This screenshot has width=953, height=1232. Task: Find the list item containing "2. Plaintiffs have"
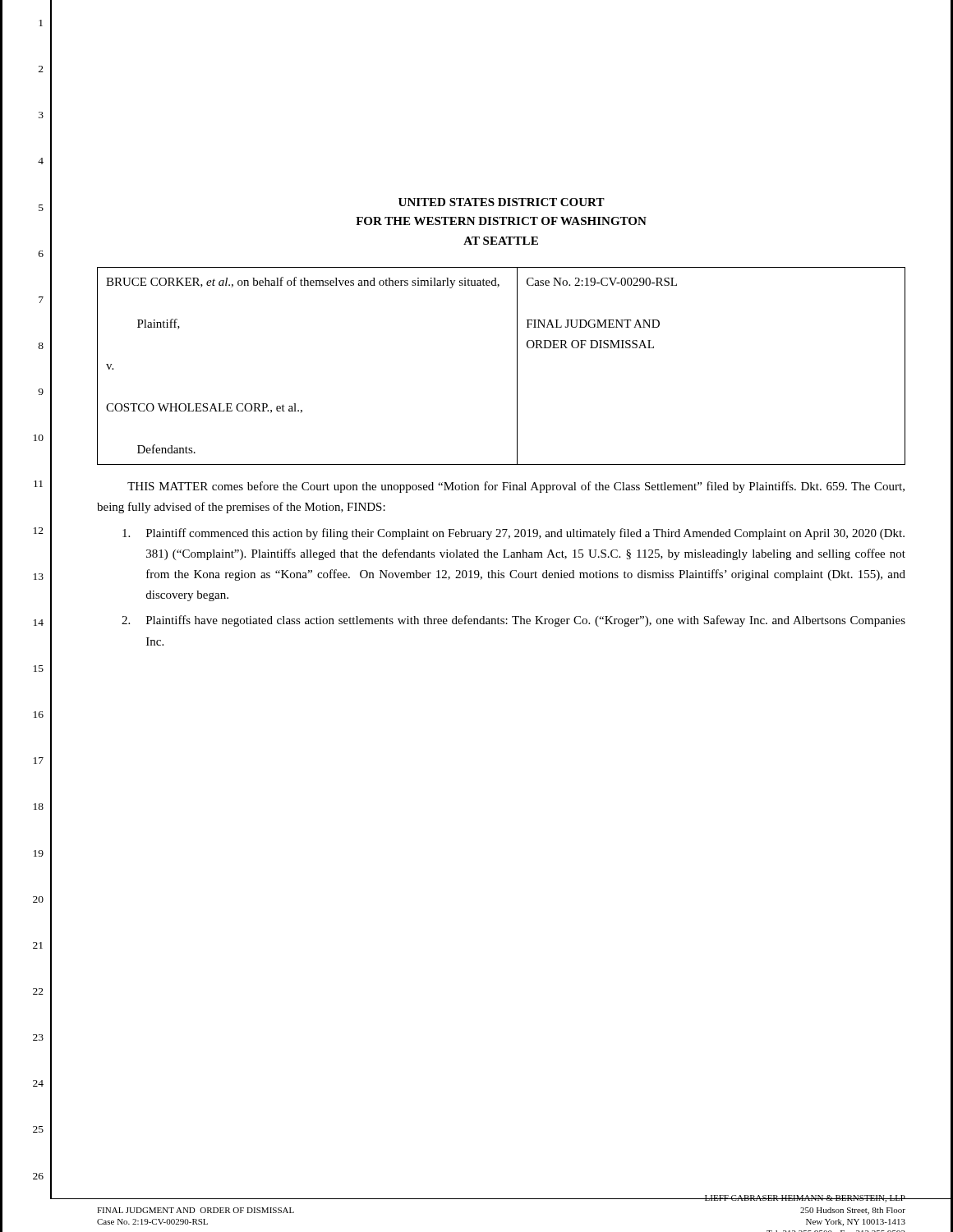501,631
